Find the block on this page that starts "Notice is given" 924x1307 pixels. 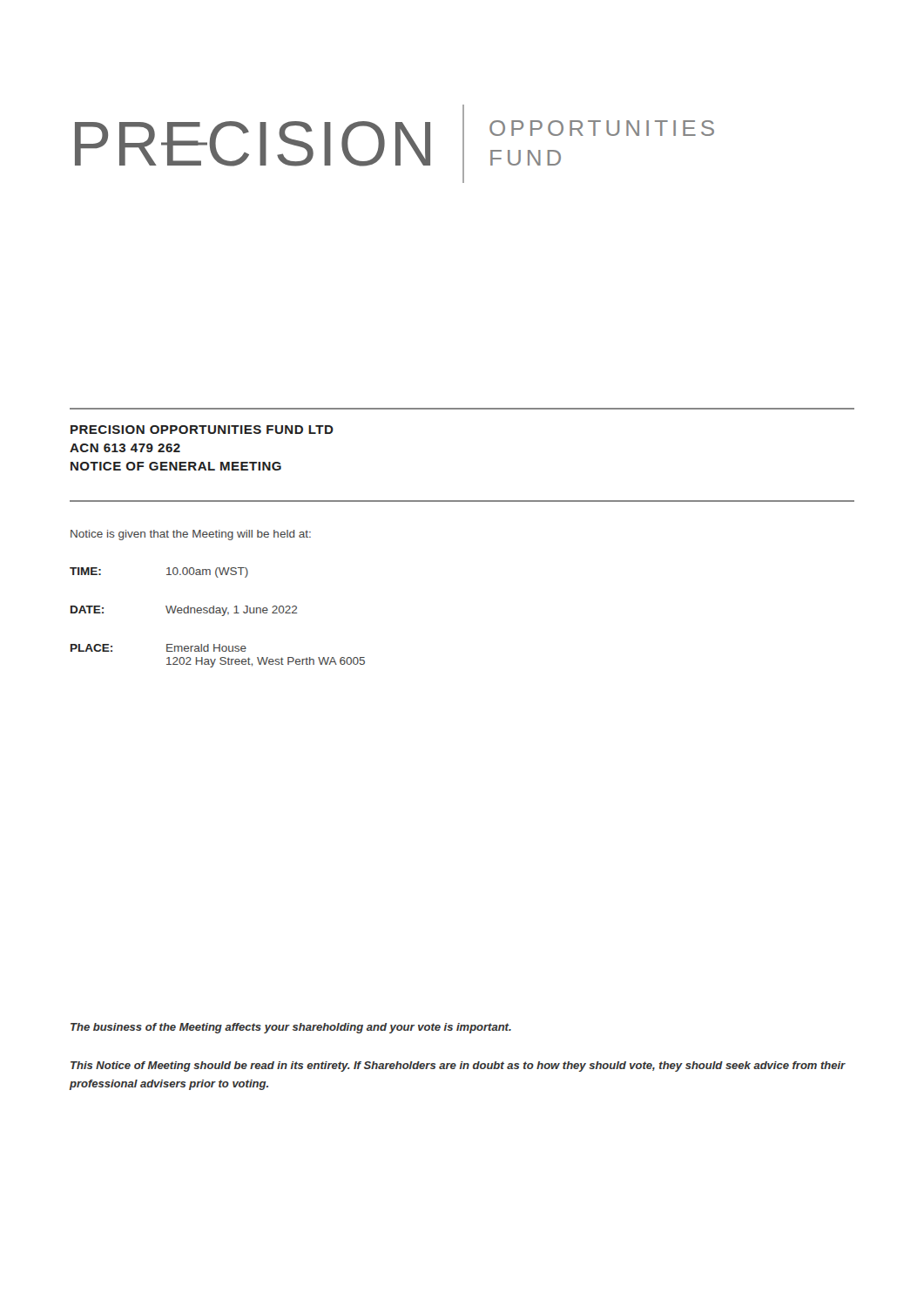point(191,534)
